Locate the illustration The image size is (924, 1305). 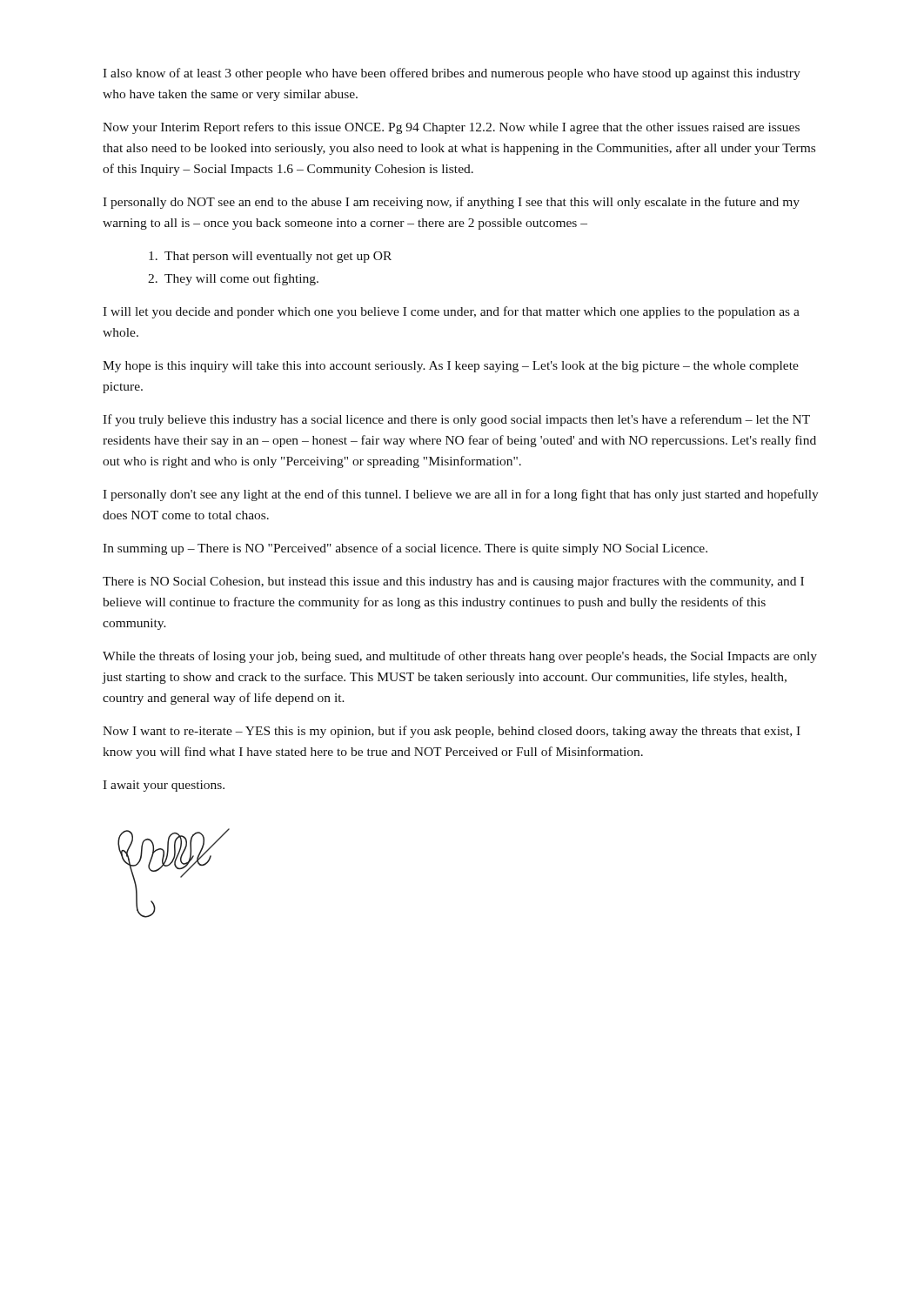click(462, 869)
